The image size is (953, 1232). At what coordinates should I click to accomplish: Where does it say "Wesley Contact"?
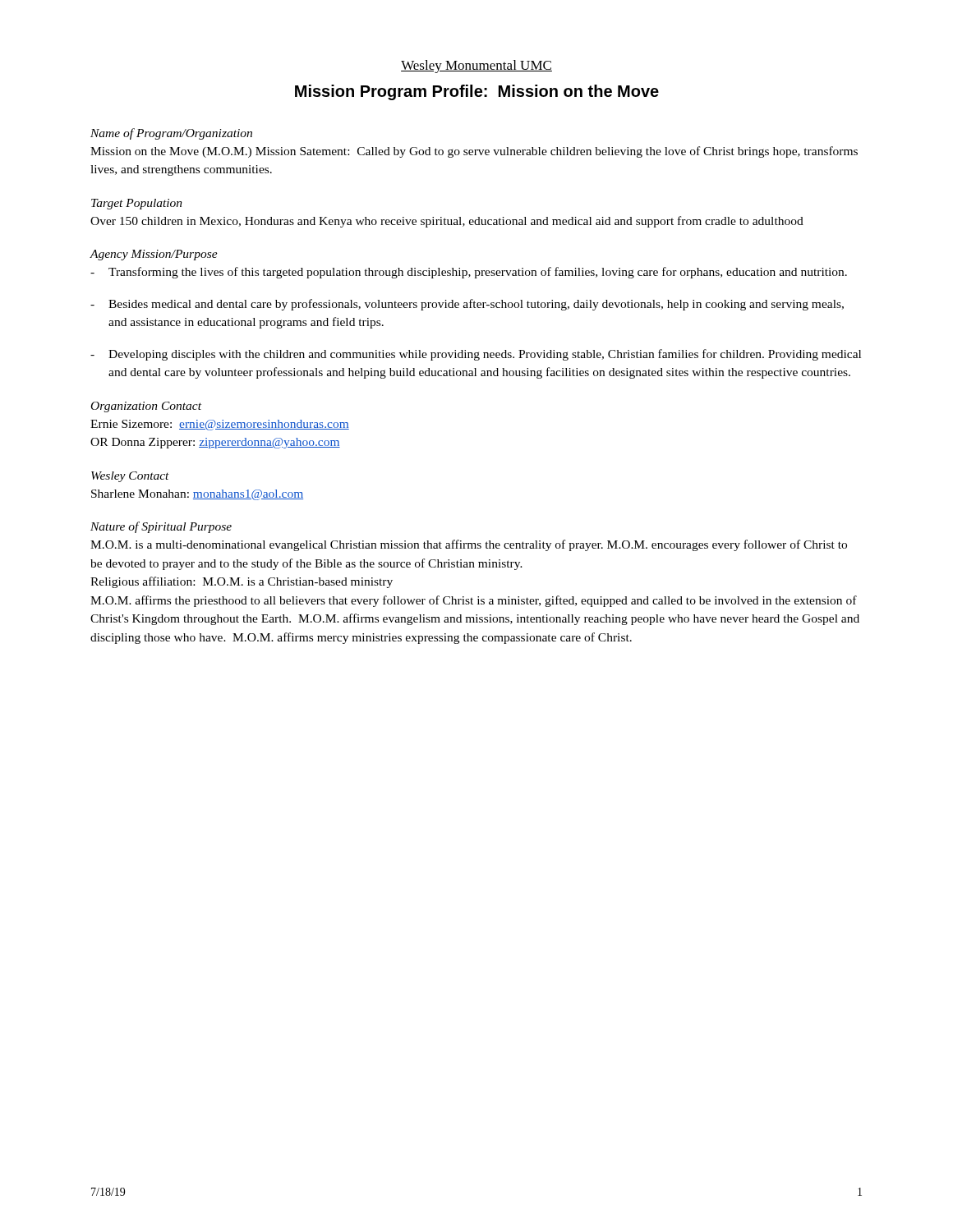pos(130,475)
